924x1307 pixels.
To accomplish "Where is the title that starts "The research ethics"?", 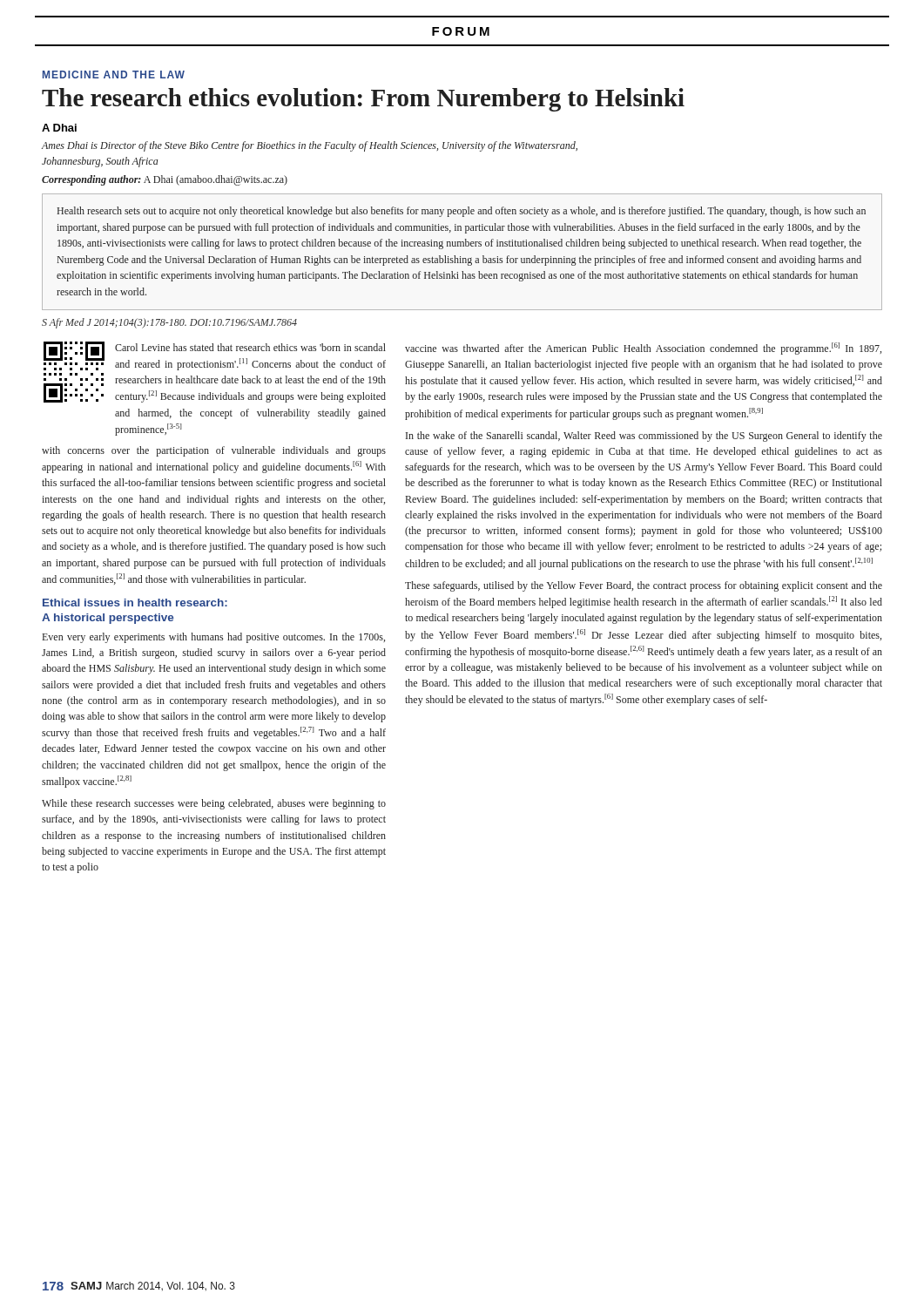I will point(363,98).
